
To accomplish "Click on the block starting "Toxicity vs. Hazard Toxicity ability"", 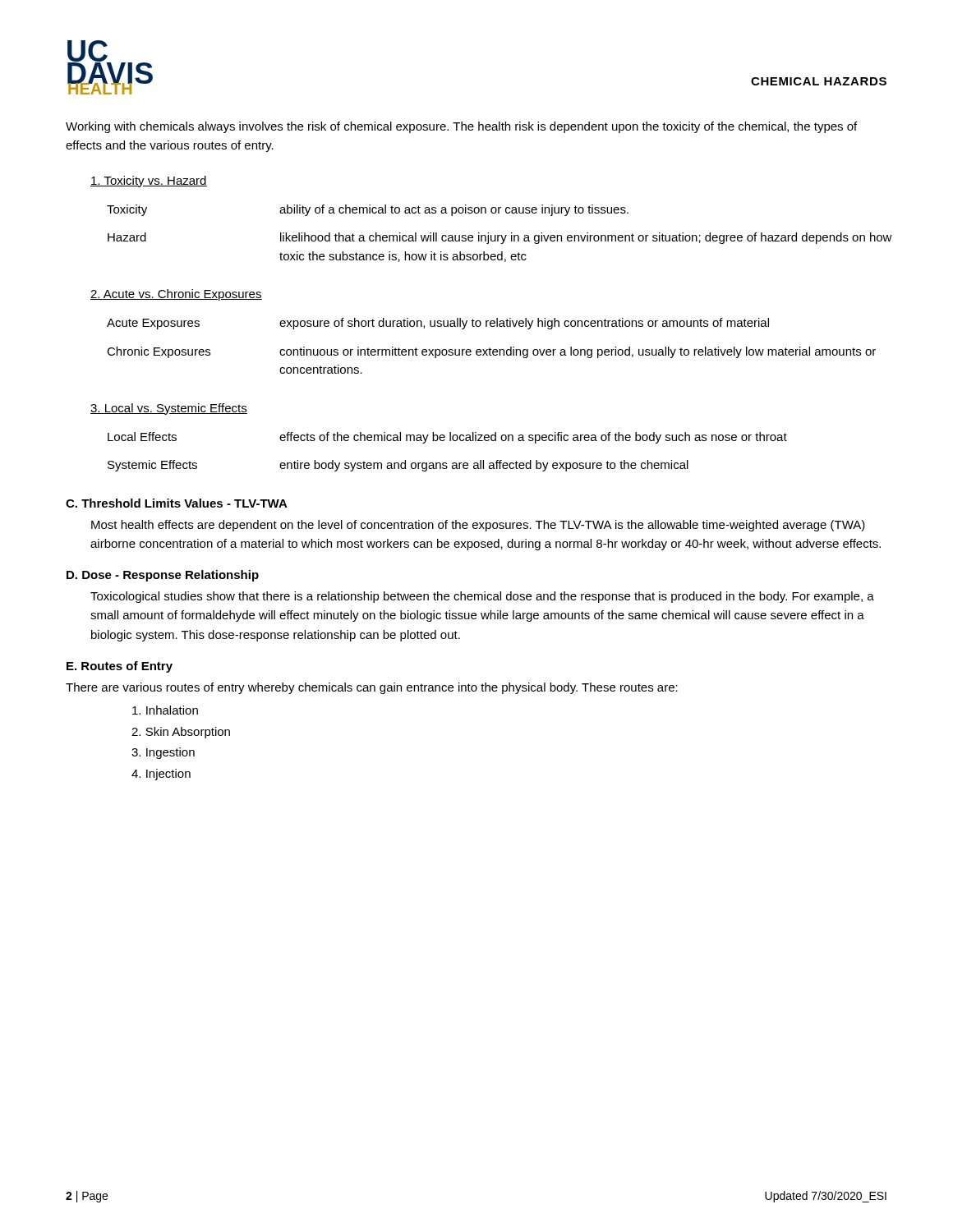I will pos(489,222).
